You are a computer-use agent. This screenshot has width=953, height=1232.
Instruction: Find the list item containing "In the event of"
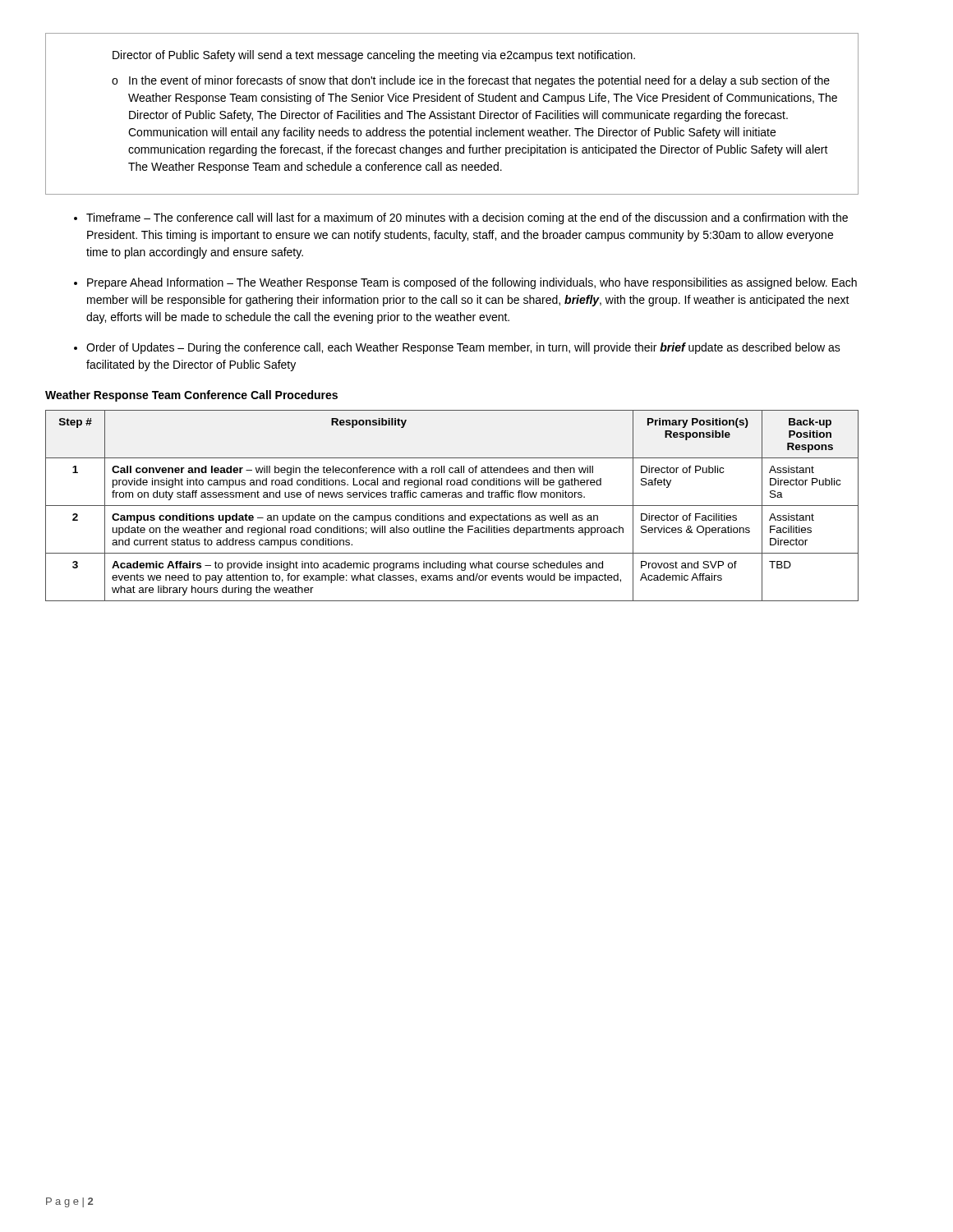pos(483,124)
